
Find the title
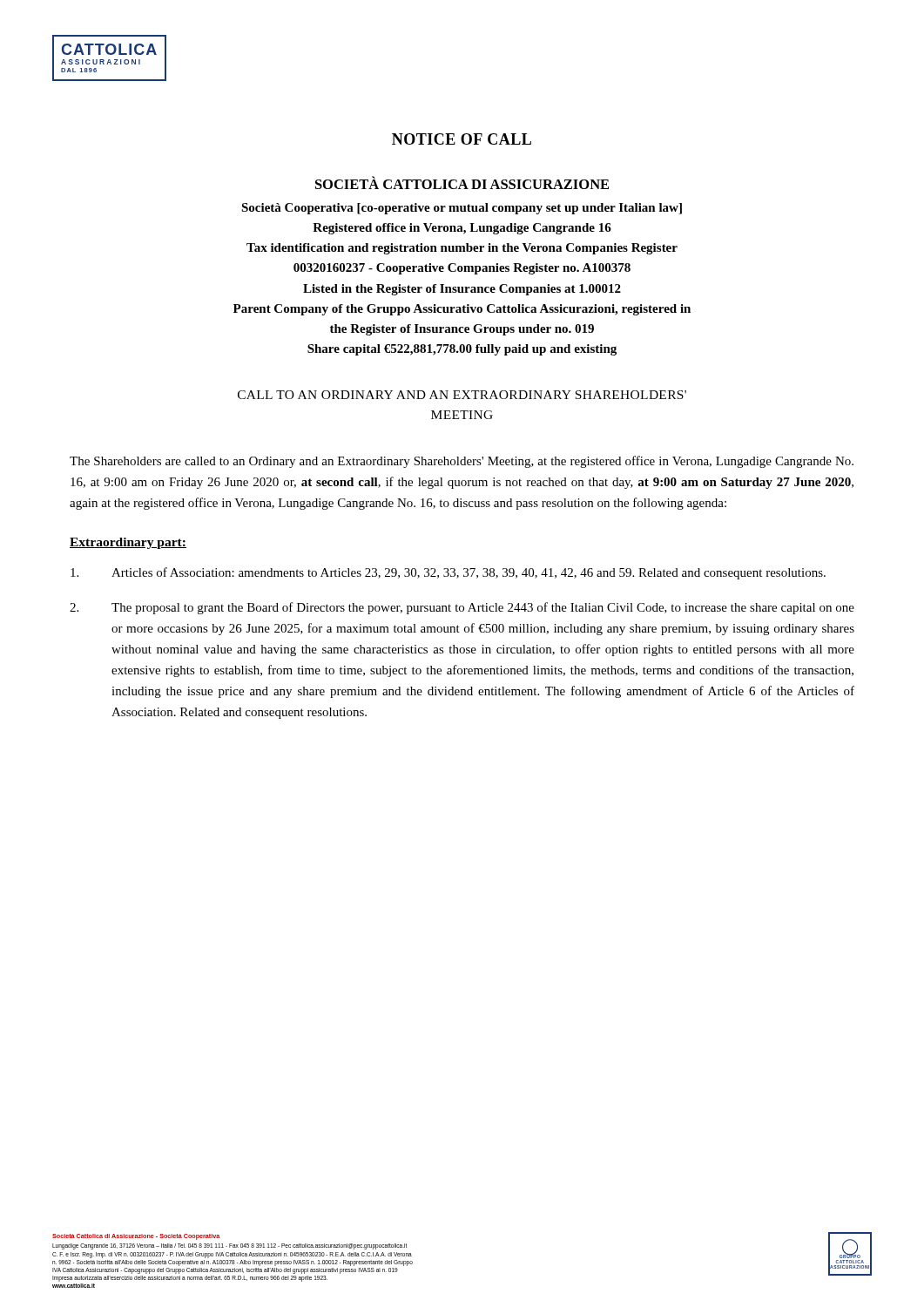(462, 139)
